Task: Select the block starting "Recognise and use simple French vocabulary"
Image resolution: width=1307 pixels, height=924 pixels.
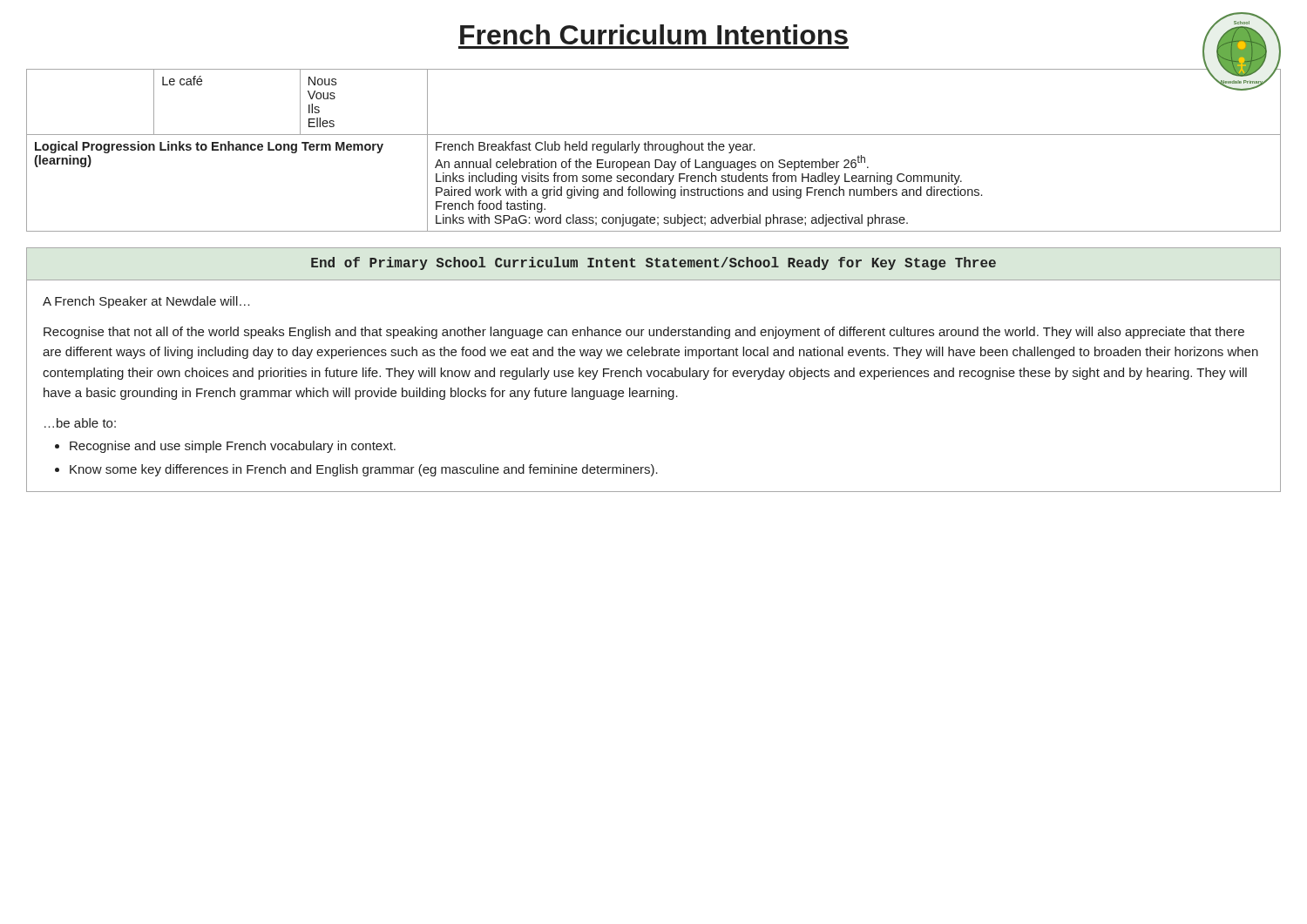Action: [x=233, y=446]
